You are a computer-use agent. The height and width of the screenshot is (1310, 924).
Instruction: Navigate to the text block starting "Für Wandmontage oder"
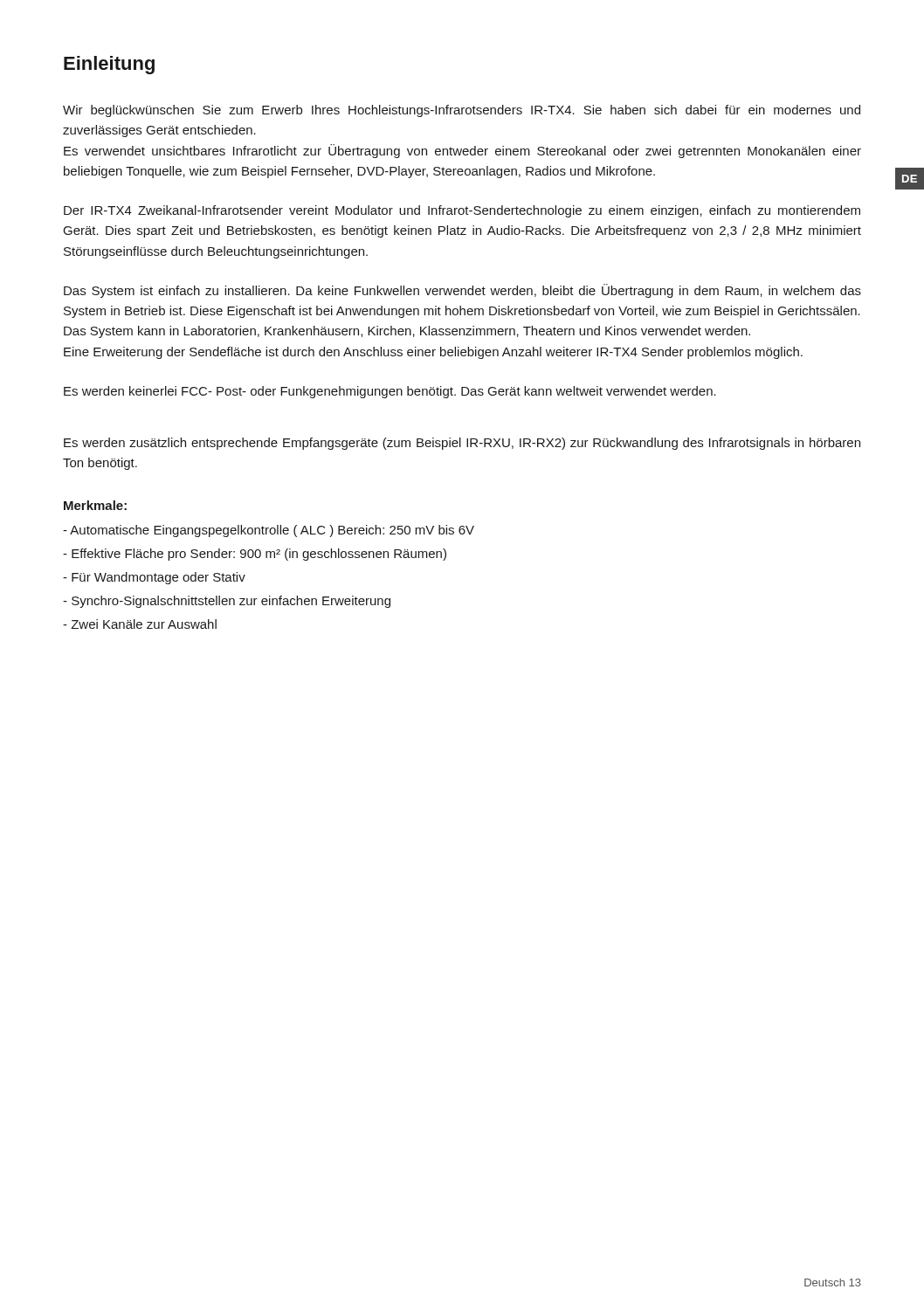tap(154, 576)
